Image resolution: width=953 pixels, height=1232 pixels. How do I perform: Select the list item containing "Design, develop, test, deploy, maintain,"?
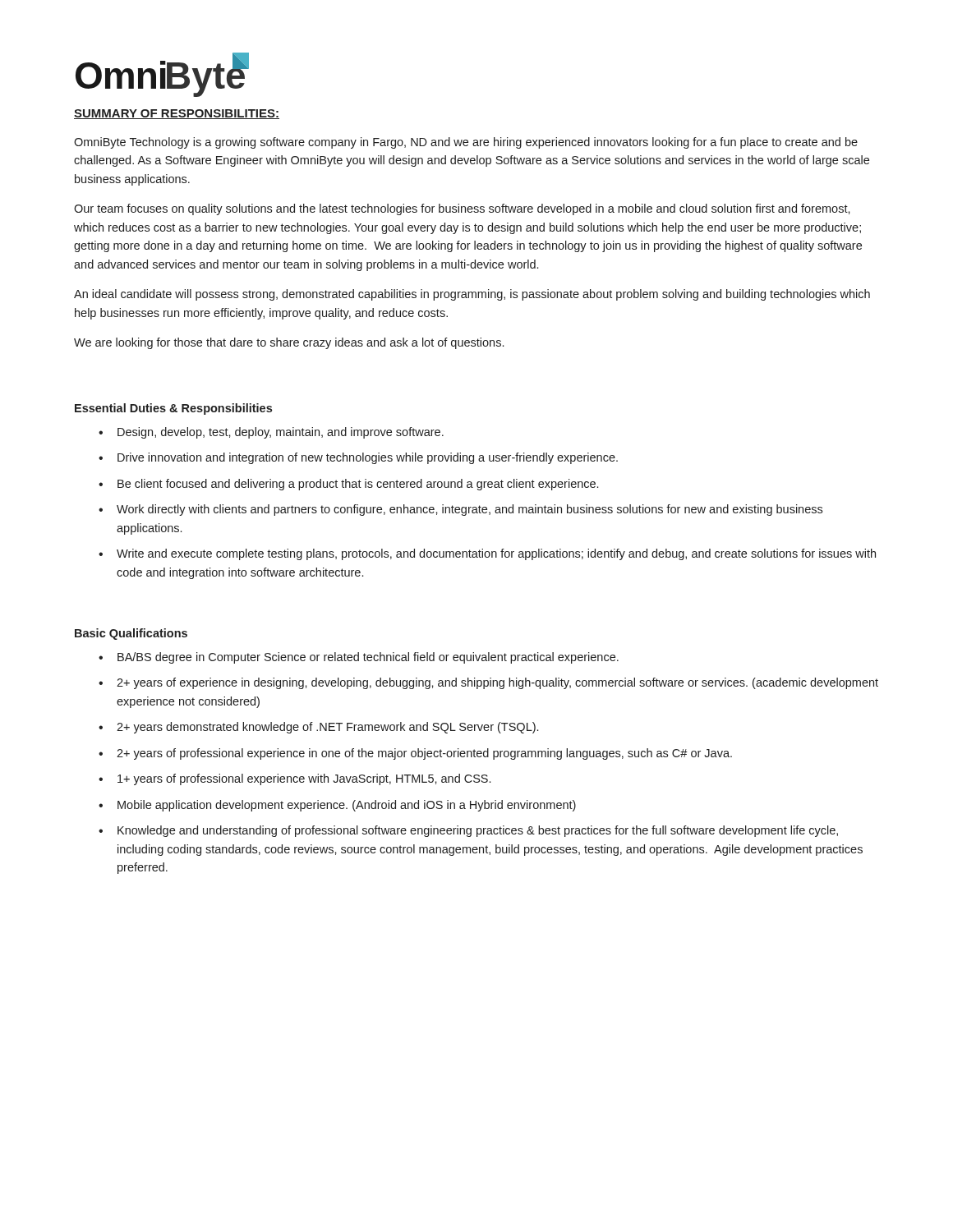[280, 432]
